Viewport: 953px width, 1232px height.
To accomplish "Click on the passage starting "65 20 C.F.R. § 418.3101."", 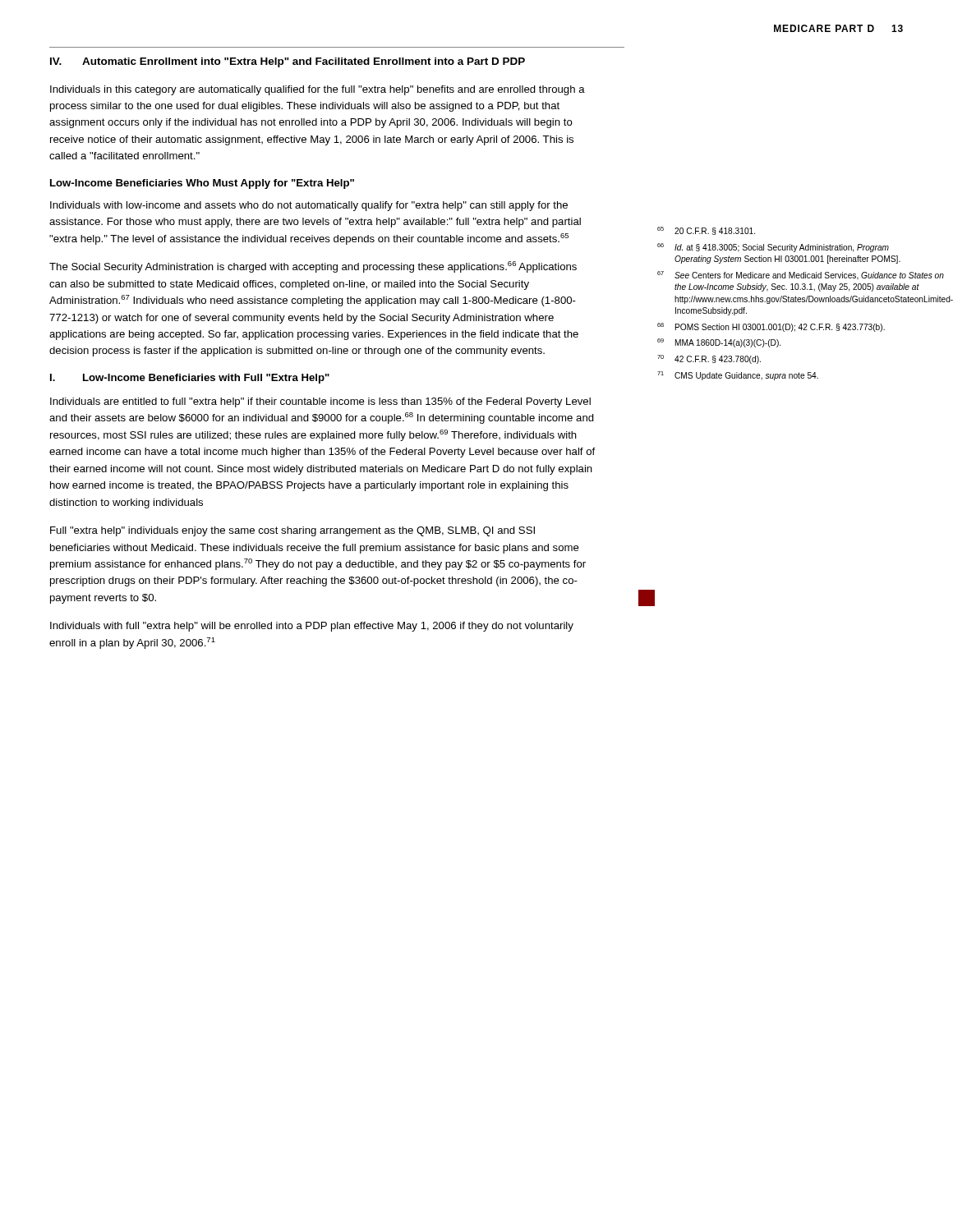I will (707, 232).
